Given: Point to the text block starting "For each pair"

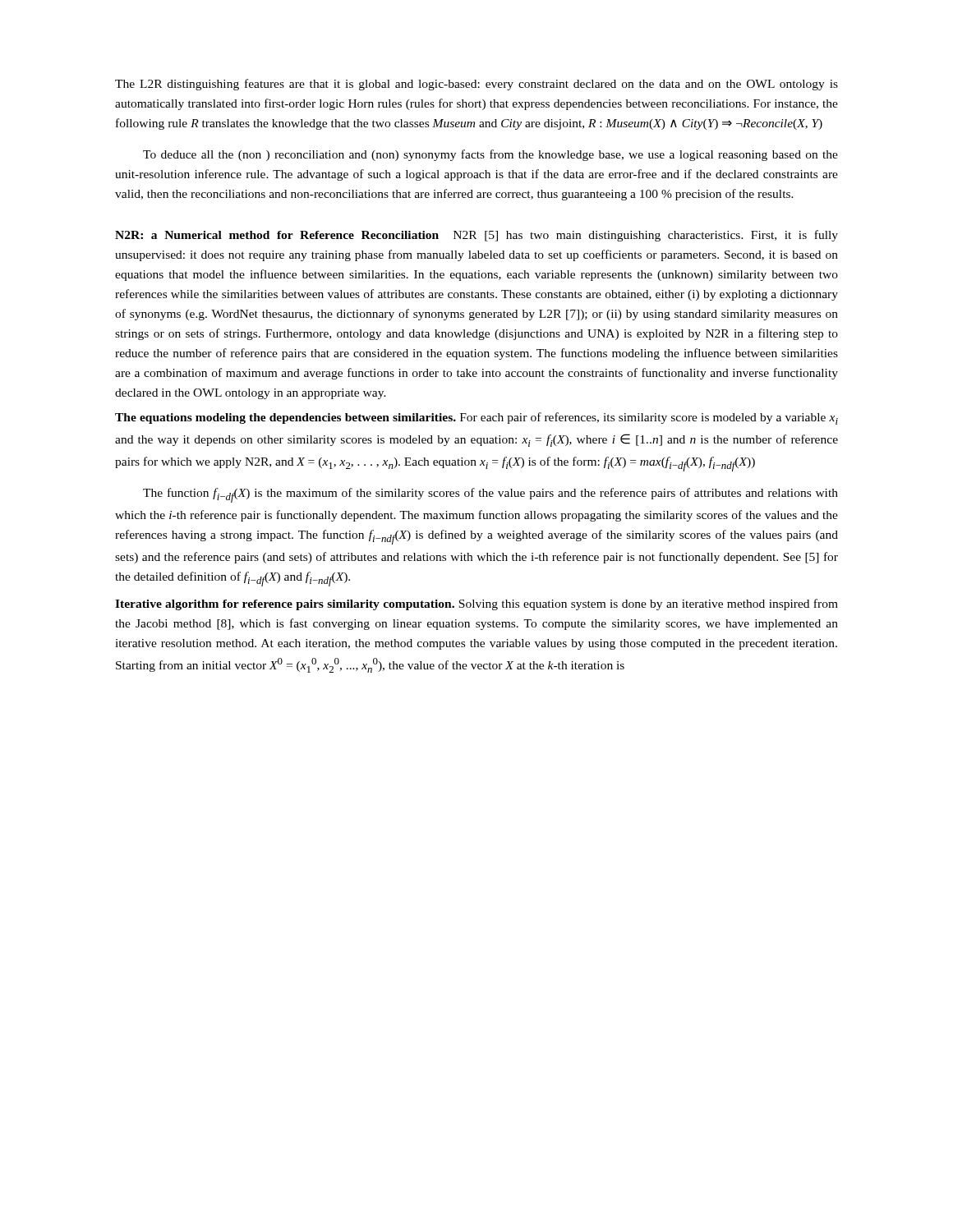Looking at the screenshot, I should [476, 439].
